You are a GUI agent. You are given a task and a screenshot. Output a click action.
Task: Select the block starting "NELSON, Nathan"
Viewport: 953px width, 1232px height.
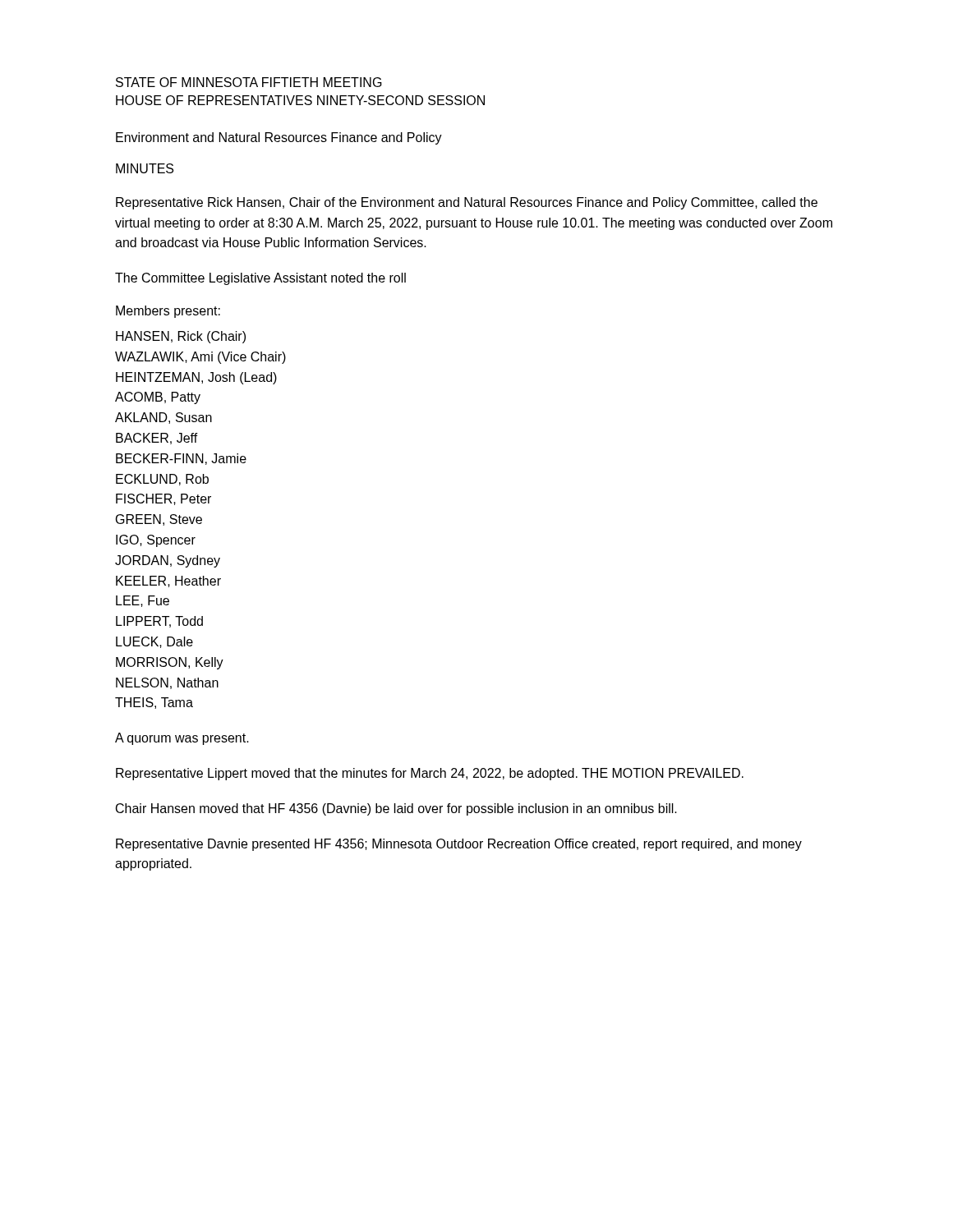167,683
